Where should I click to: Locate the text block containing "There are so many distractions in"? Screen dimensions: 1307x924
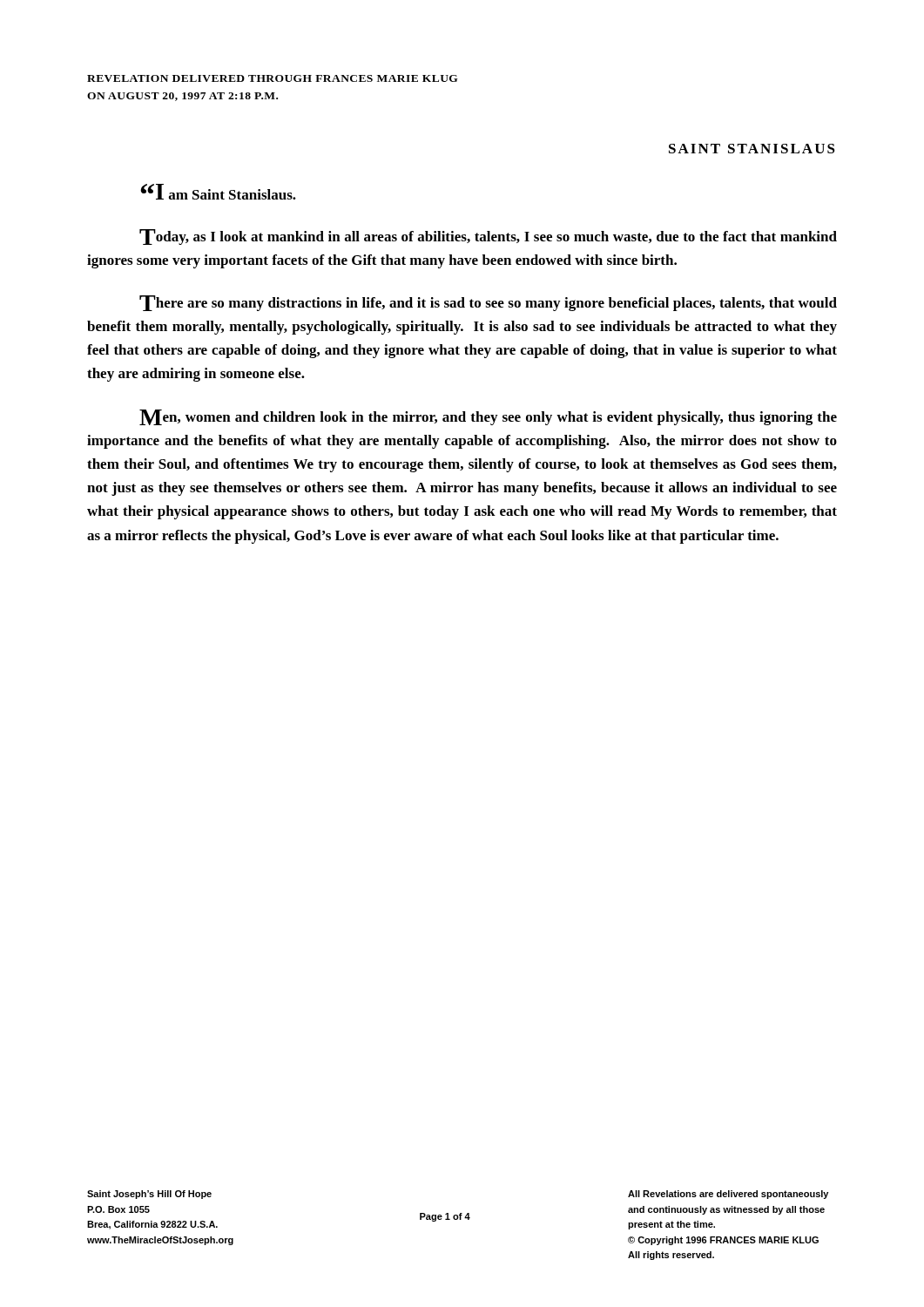tap(462, 336)
